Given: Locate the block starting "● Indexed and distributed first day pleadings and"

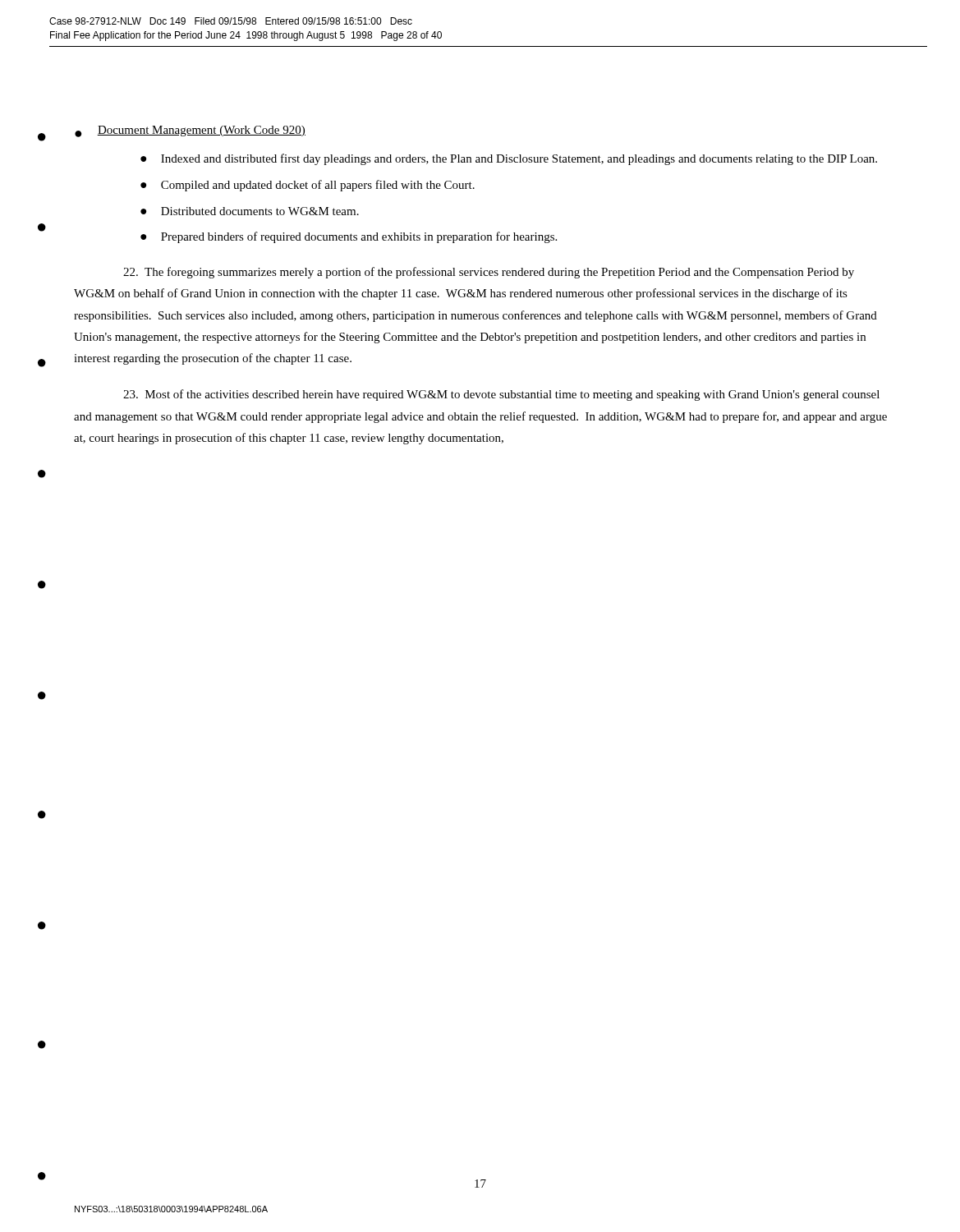Looking at the screenshot, I should [509, 159].
